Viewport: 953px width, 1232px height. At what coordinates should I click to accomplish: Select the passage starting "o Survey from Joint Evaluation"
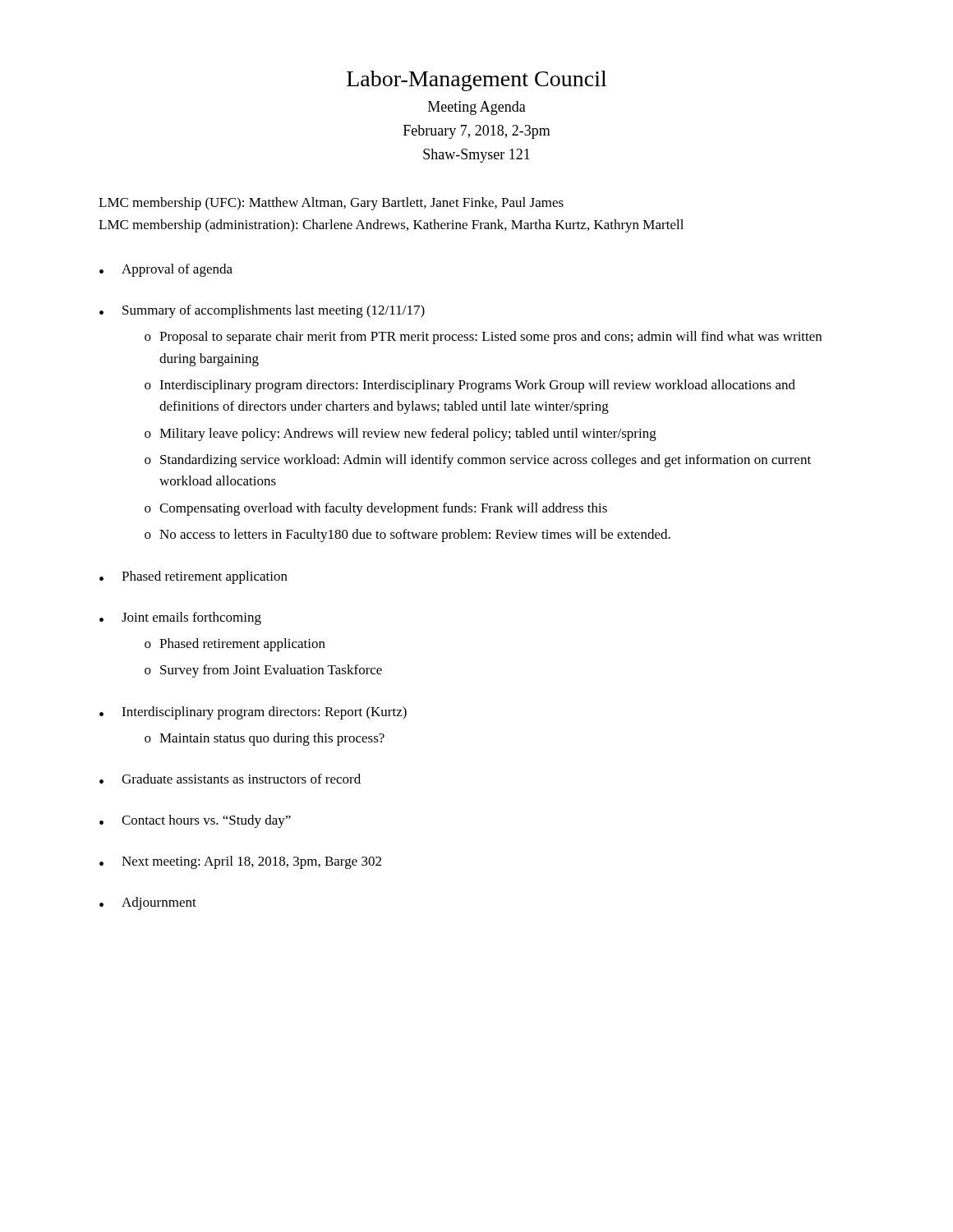click(263, 671)
